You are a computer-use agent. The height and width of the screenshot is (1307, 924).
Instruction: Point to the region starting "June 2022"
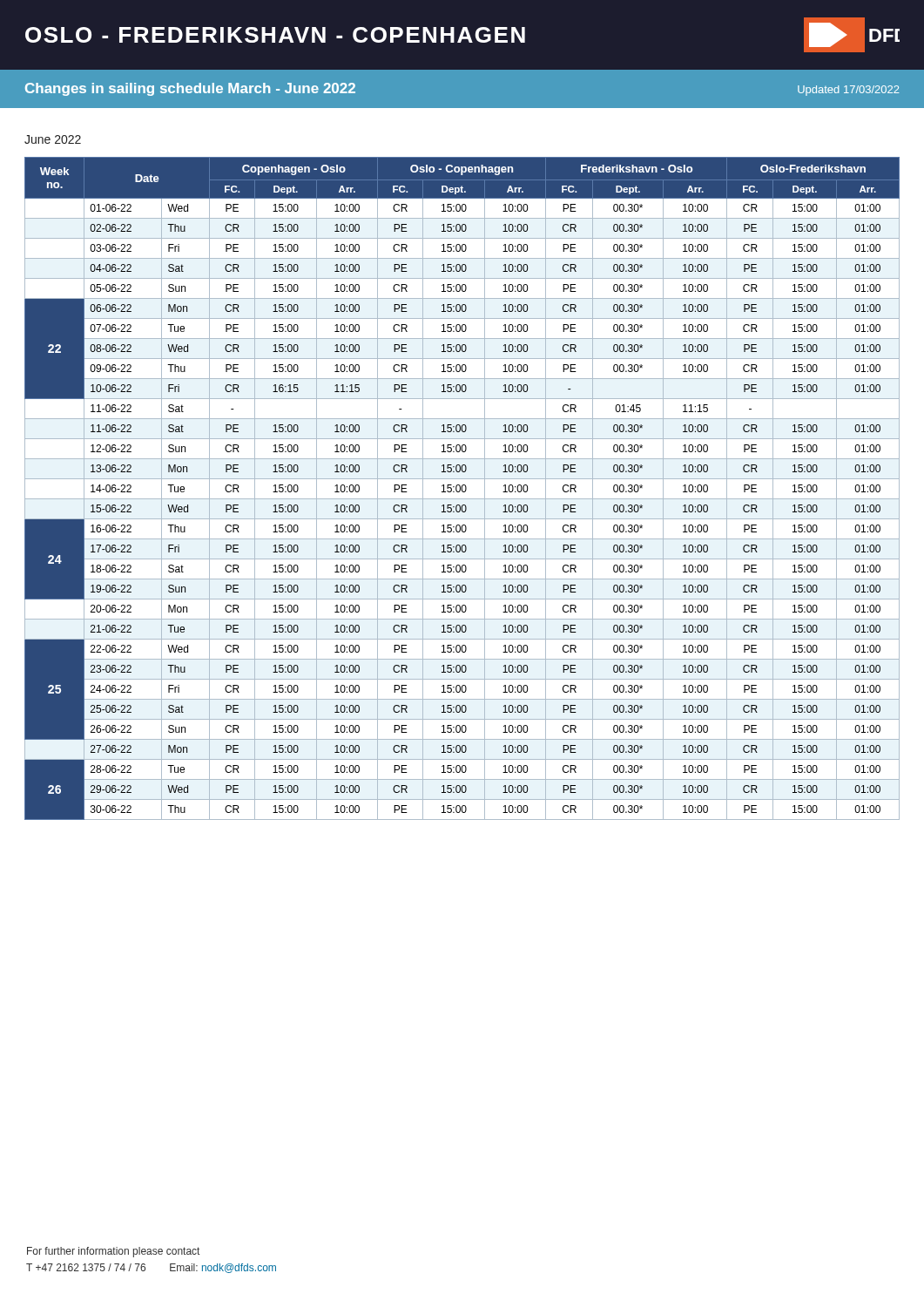point(53,139)
